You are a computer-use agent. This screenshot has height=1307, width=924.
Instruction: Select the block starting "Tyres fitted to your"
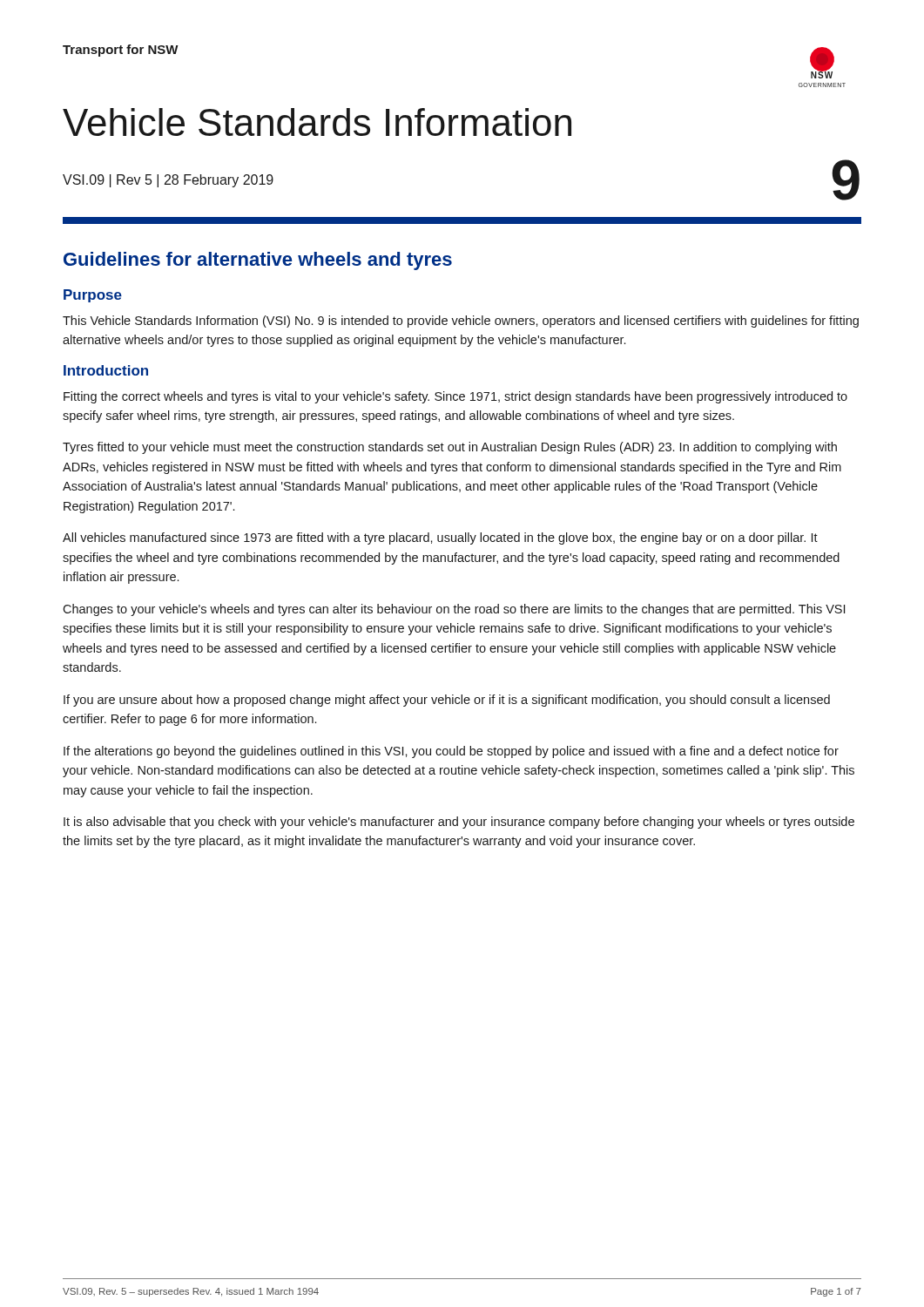pos(452,477)
